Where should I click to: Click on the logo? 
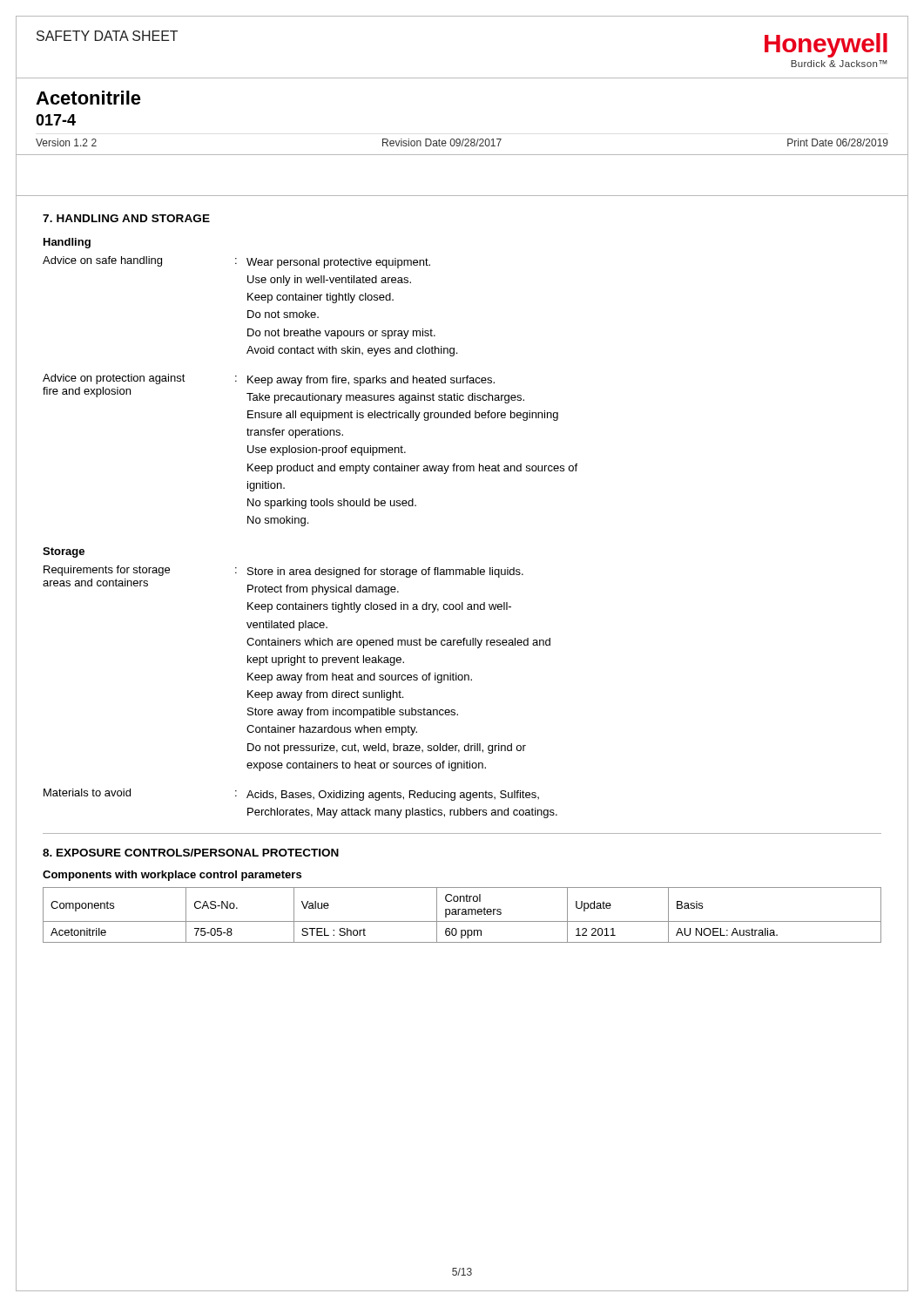click(x=826, y=49)
